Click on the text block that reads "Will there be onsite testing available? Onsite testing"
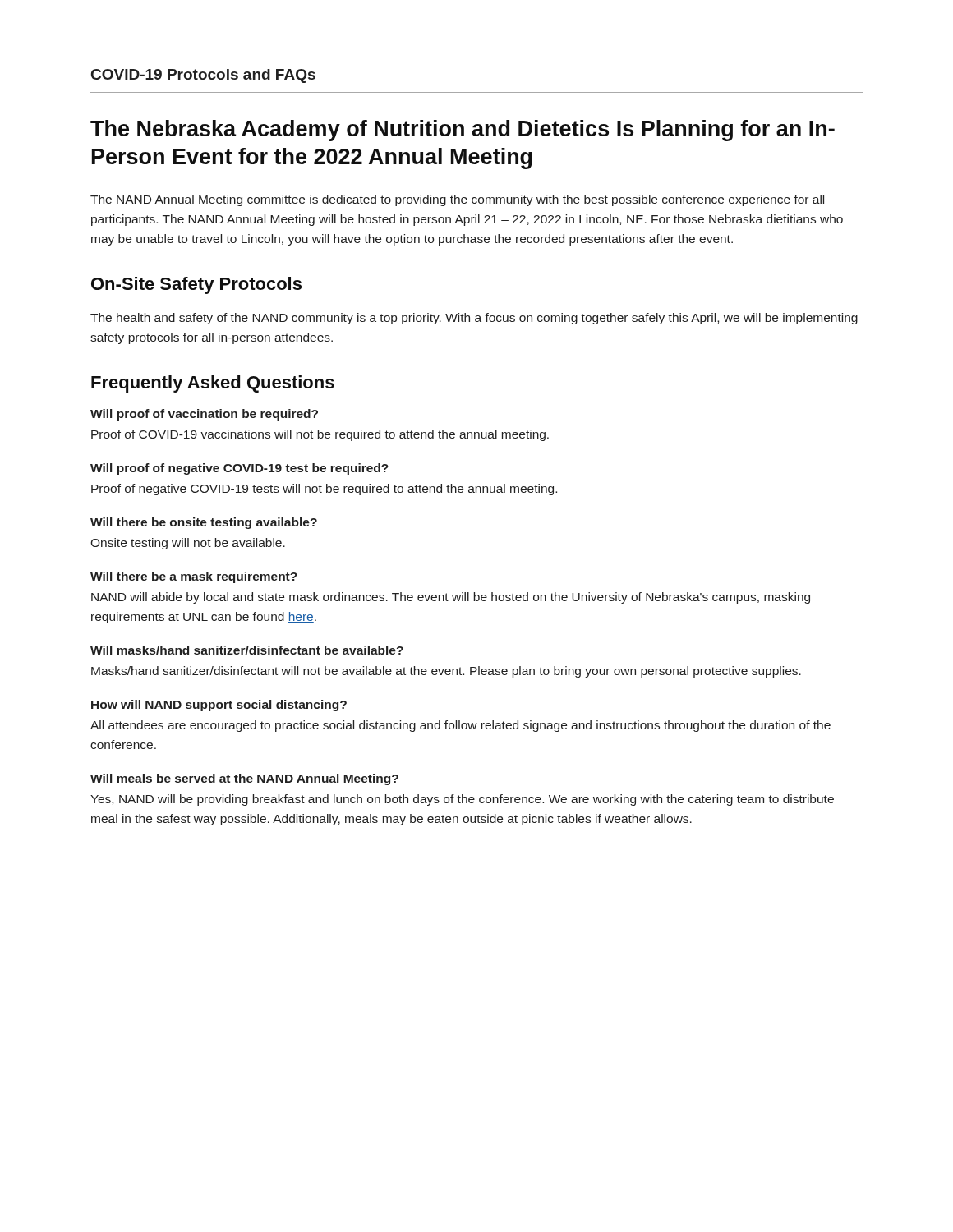Image resolution: width=953 pixels, height=1232 pixels. coord(204,523)
